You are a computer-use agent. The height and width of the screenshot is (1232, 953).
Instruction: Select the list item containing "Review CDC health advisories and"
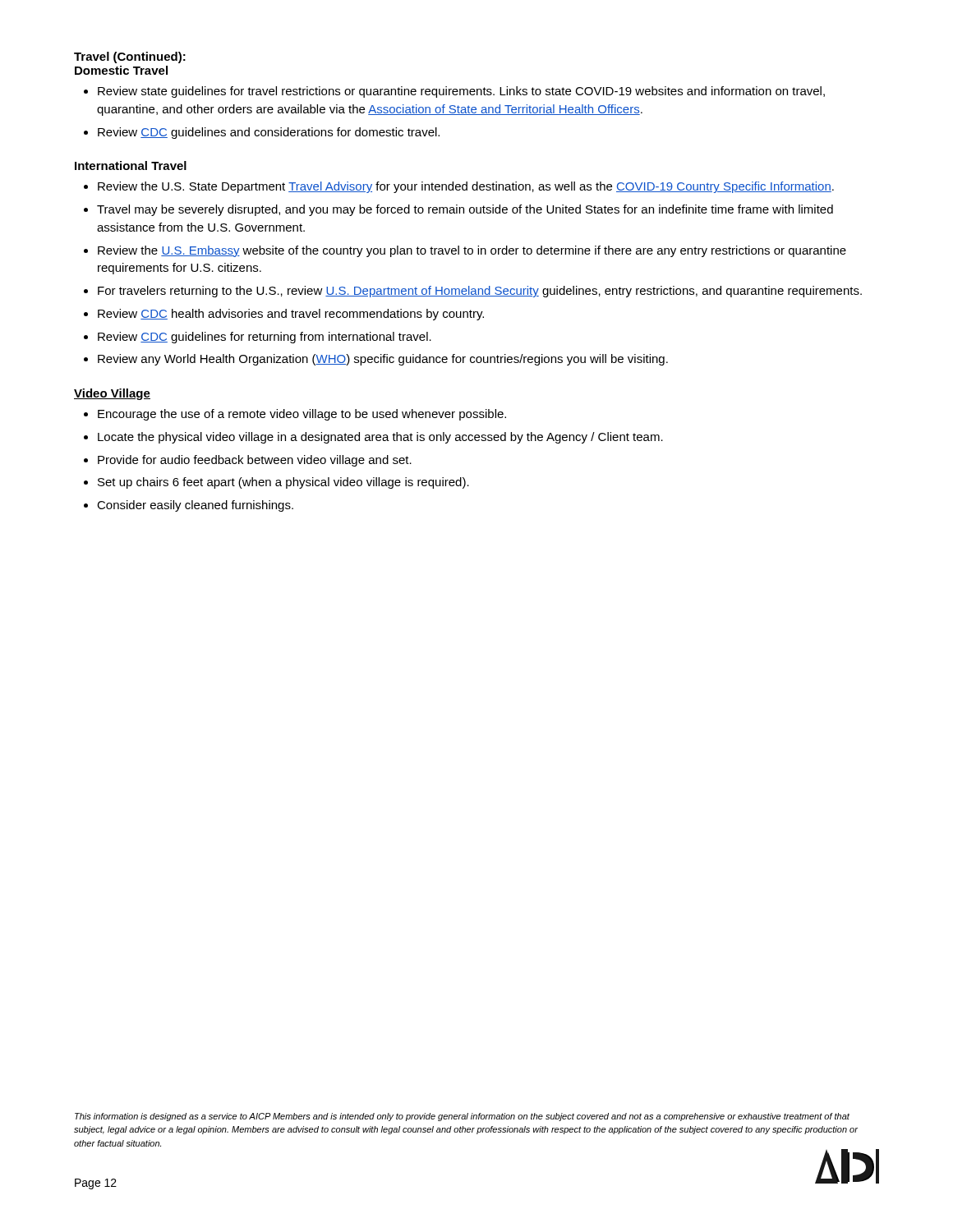[291, 313]
